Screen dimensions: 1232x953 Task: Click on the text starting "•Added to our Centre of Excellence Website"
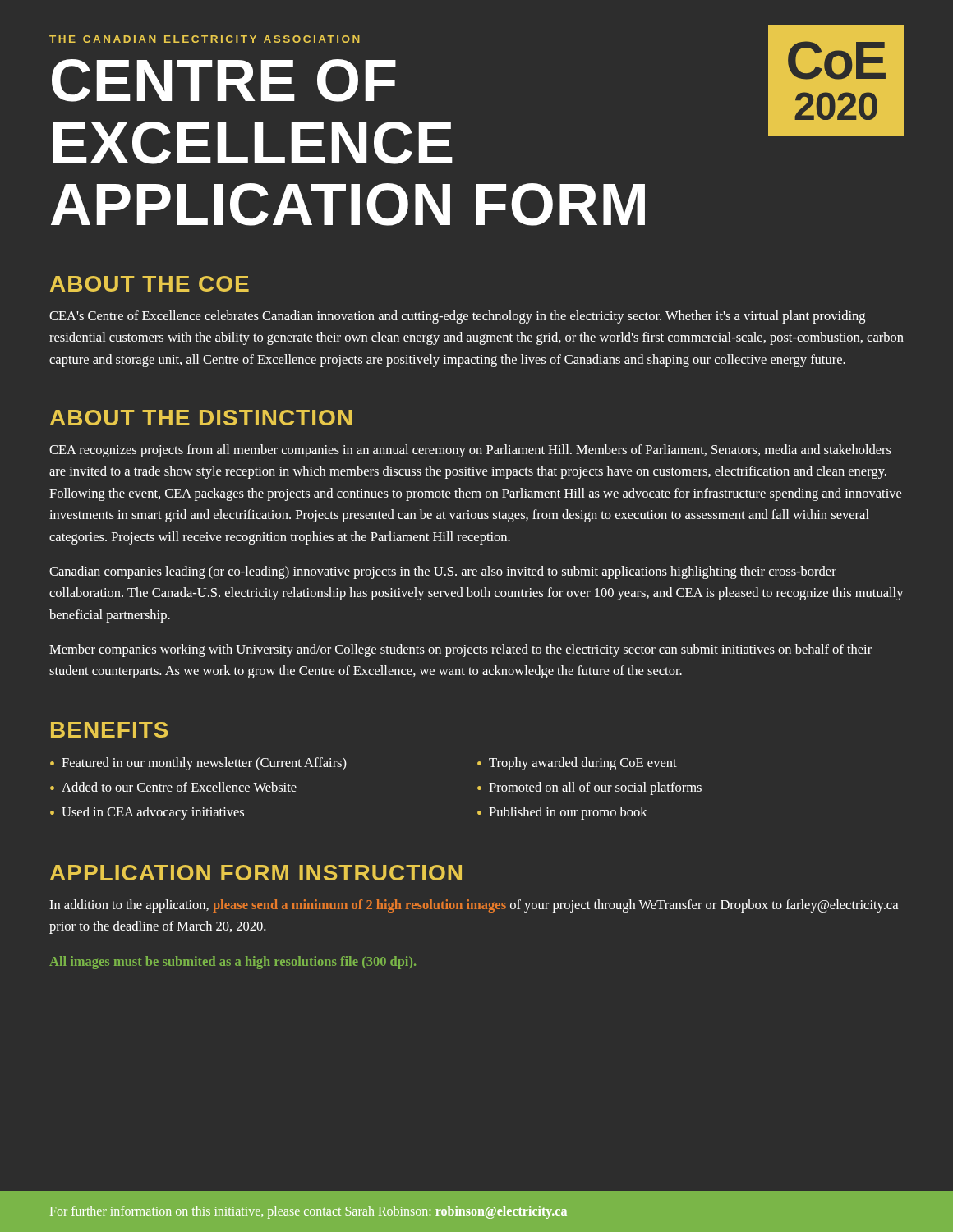coord(173,788)
